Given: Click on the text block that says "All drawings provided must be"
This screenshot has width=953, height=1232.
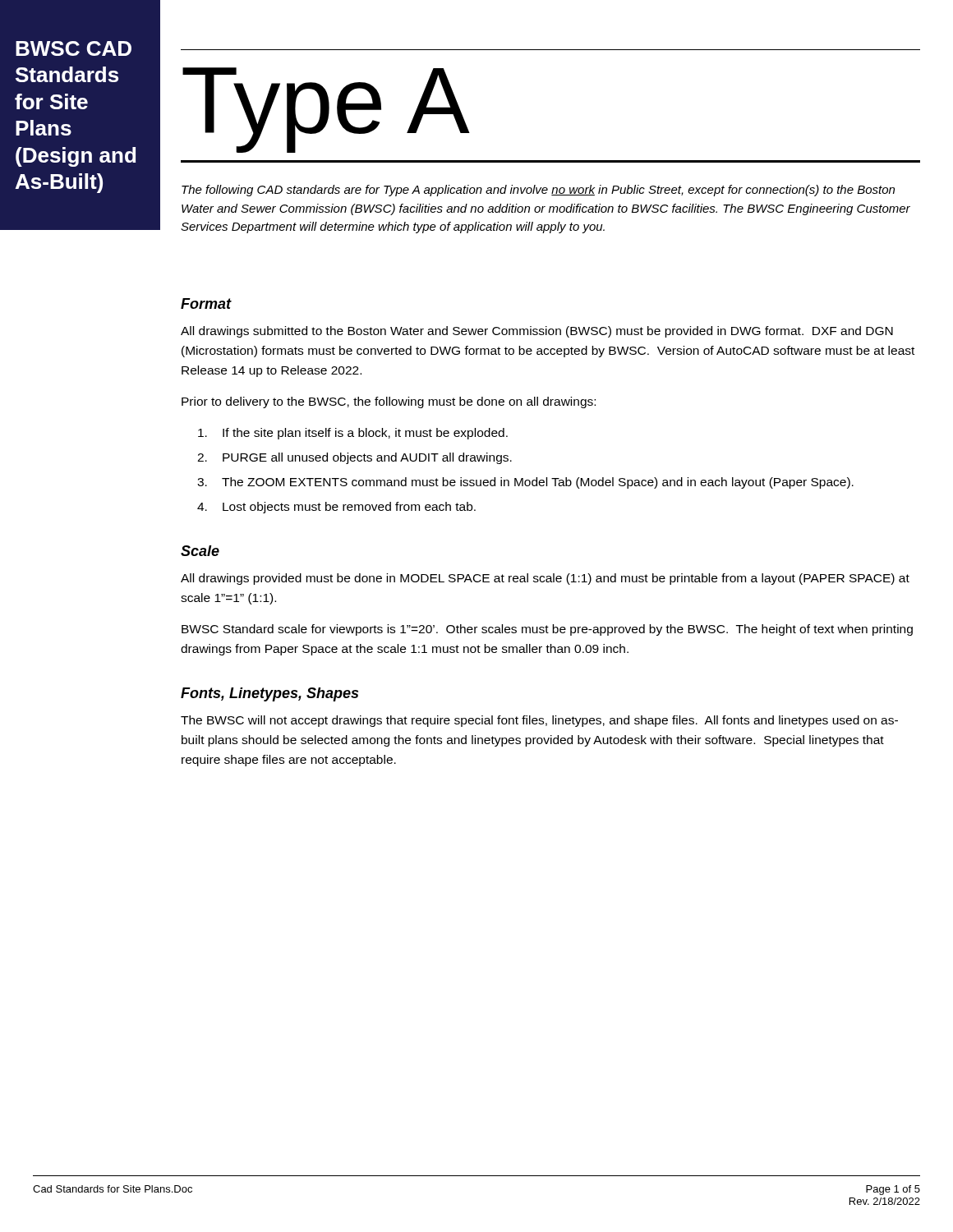Looking at the screenshot, I should (550, 588).
